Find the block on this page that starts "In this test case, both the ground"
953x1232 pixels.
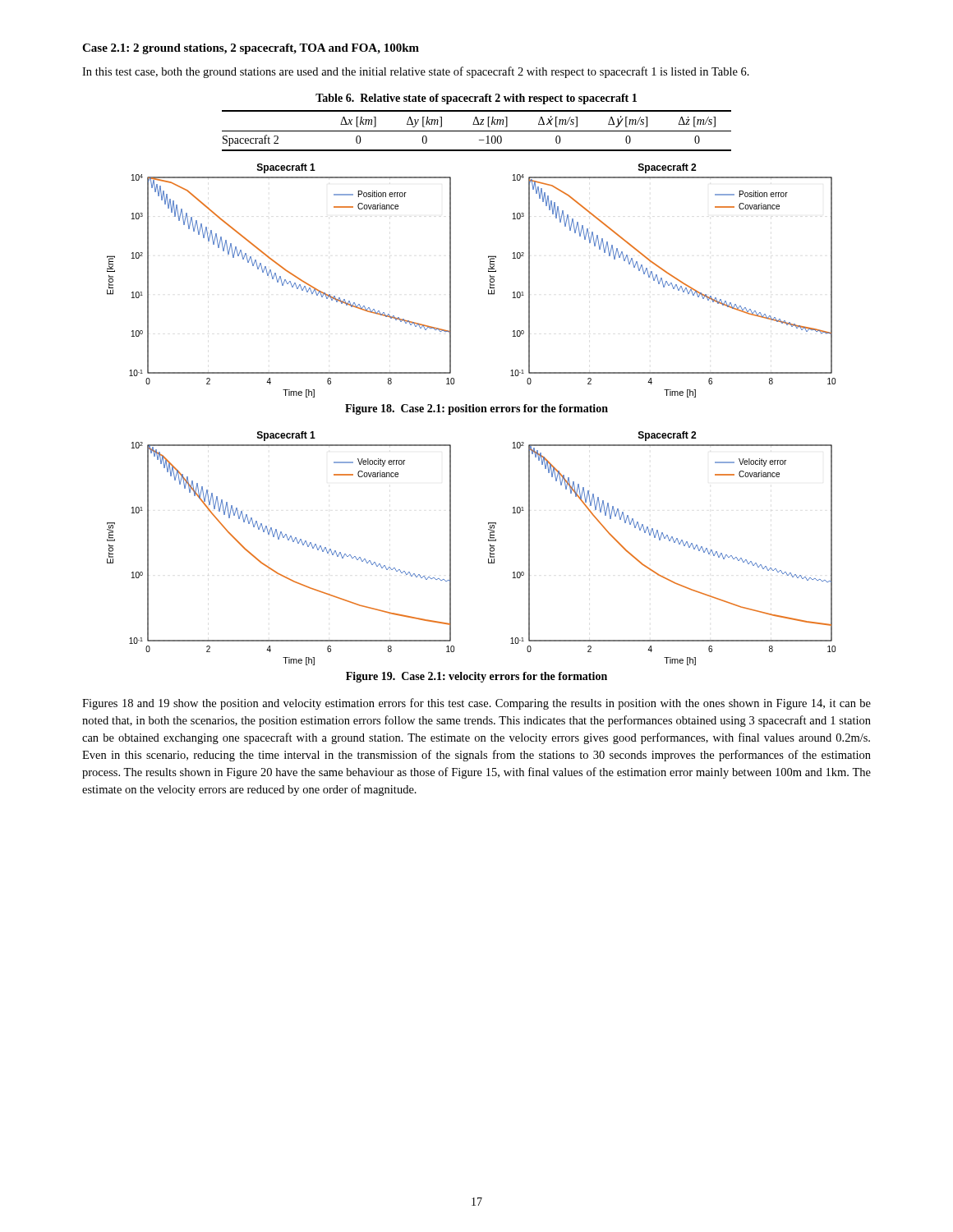(416, 71)
